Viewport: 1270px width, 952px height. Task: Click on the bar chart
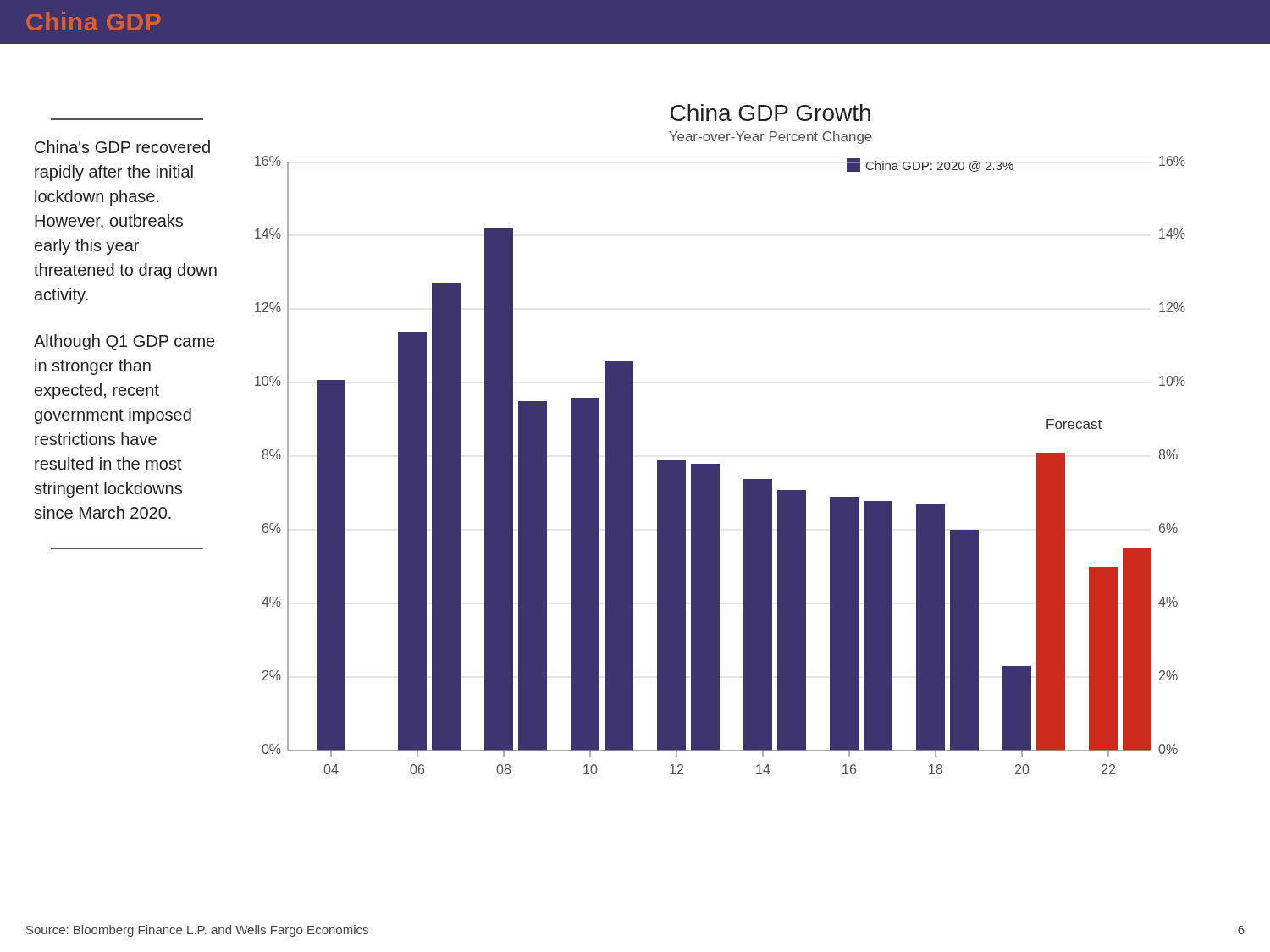[724, 459]
